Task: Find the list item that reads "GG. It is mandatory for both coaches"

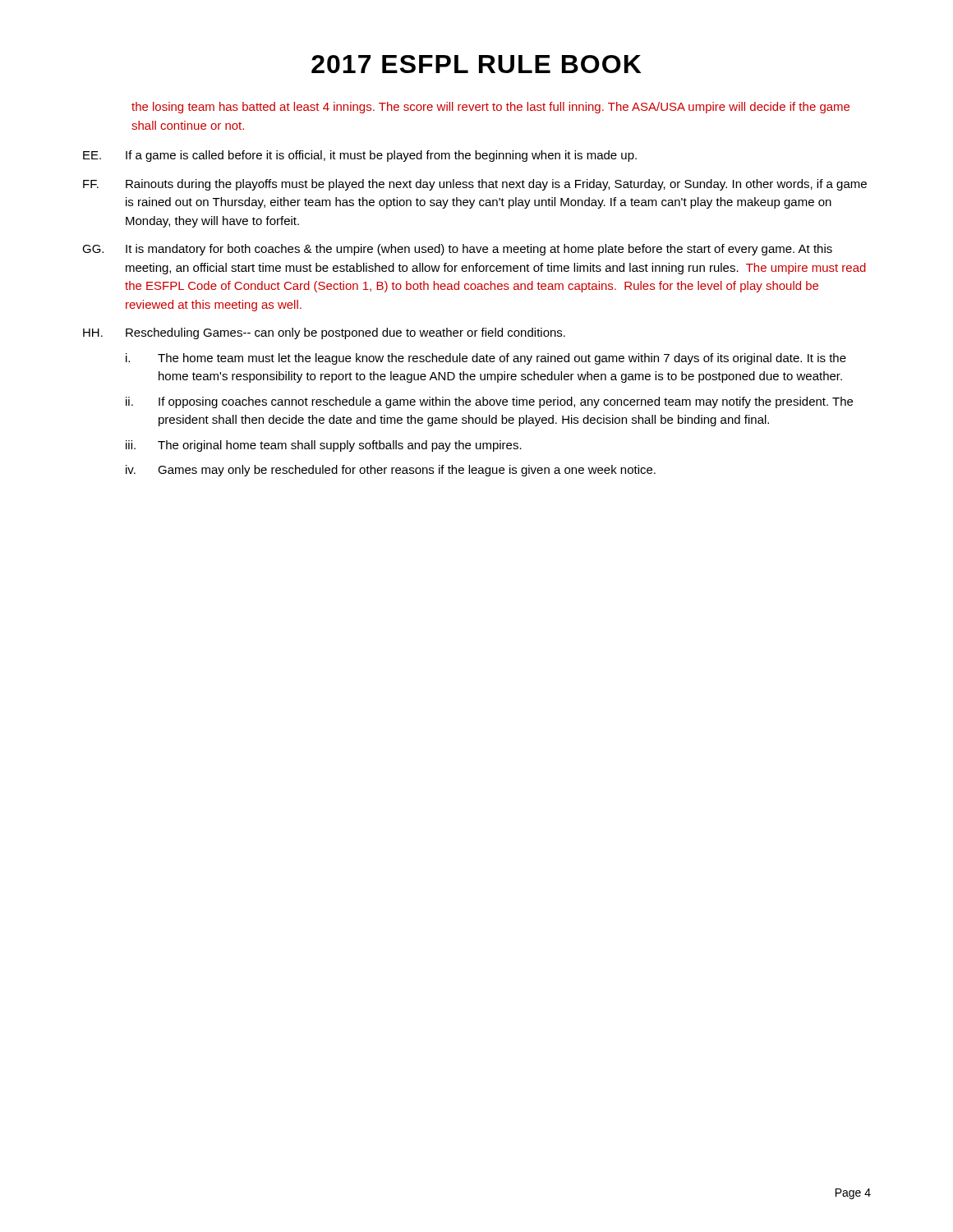Action: pos(476,277)
